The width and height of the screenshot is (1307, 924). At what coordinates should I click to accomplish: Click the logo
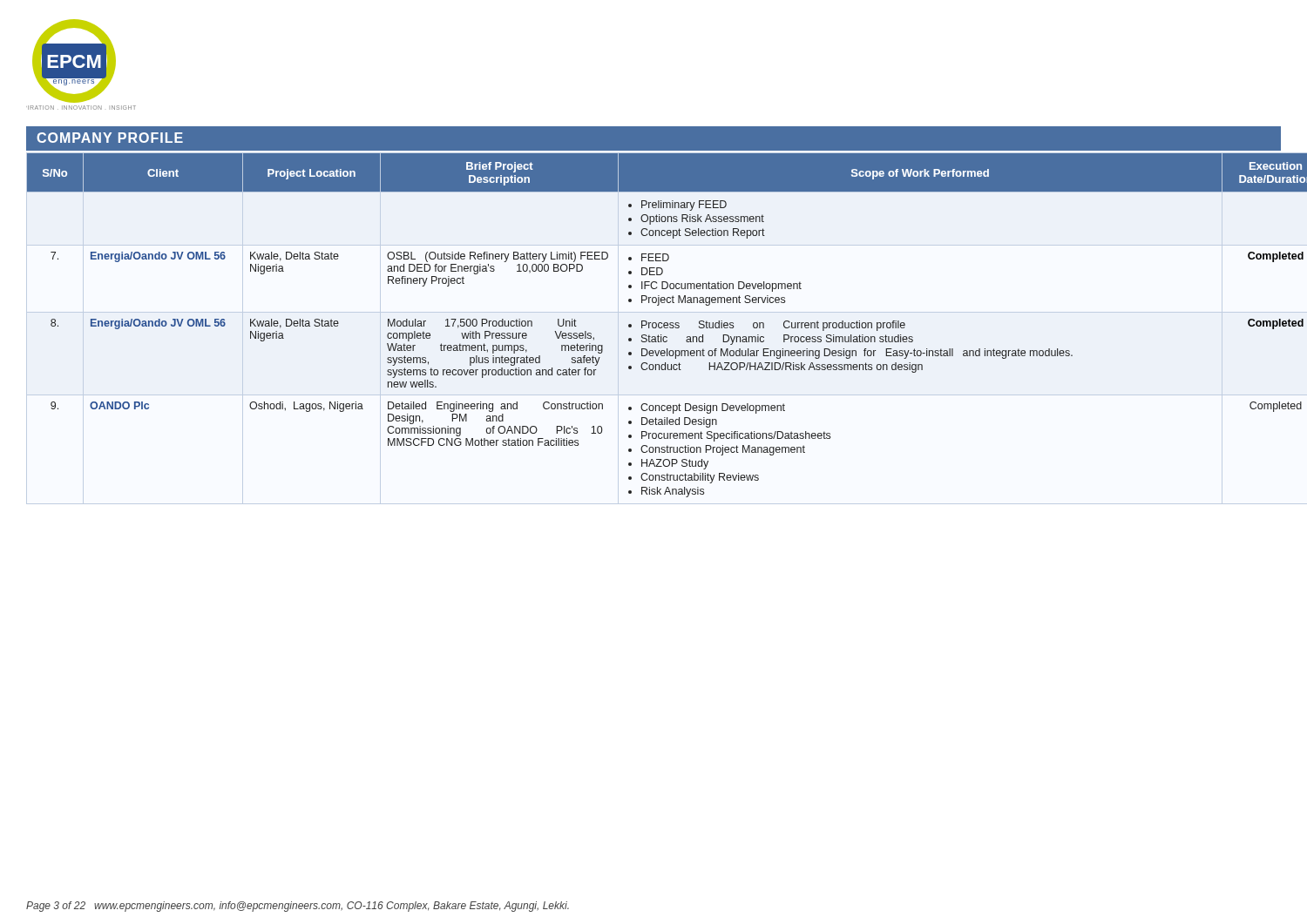[105, 64]
